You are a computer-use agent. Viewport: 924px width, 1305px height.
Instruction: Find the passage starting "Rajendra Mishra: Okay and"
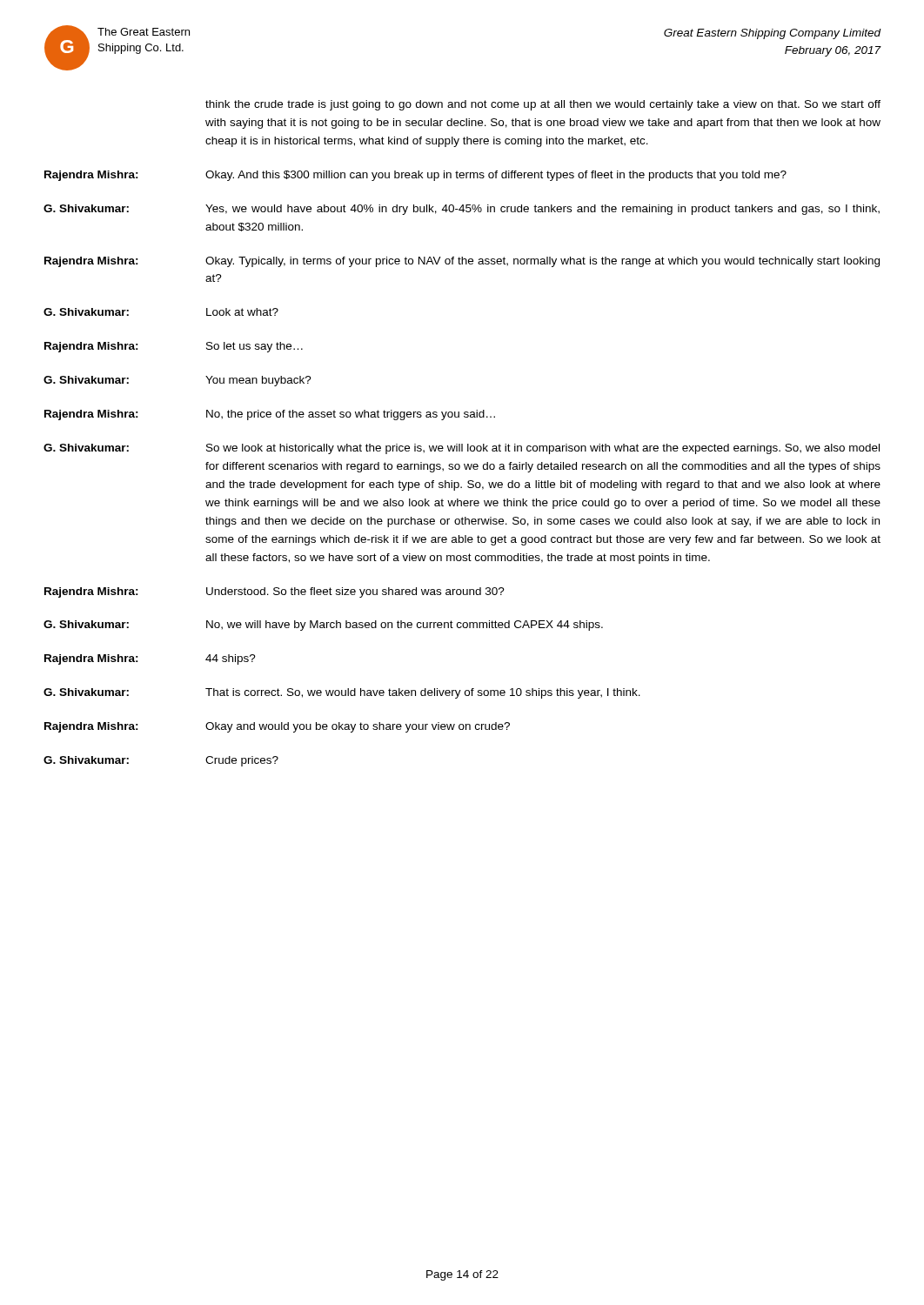[462, 727]
